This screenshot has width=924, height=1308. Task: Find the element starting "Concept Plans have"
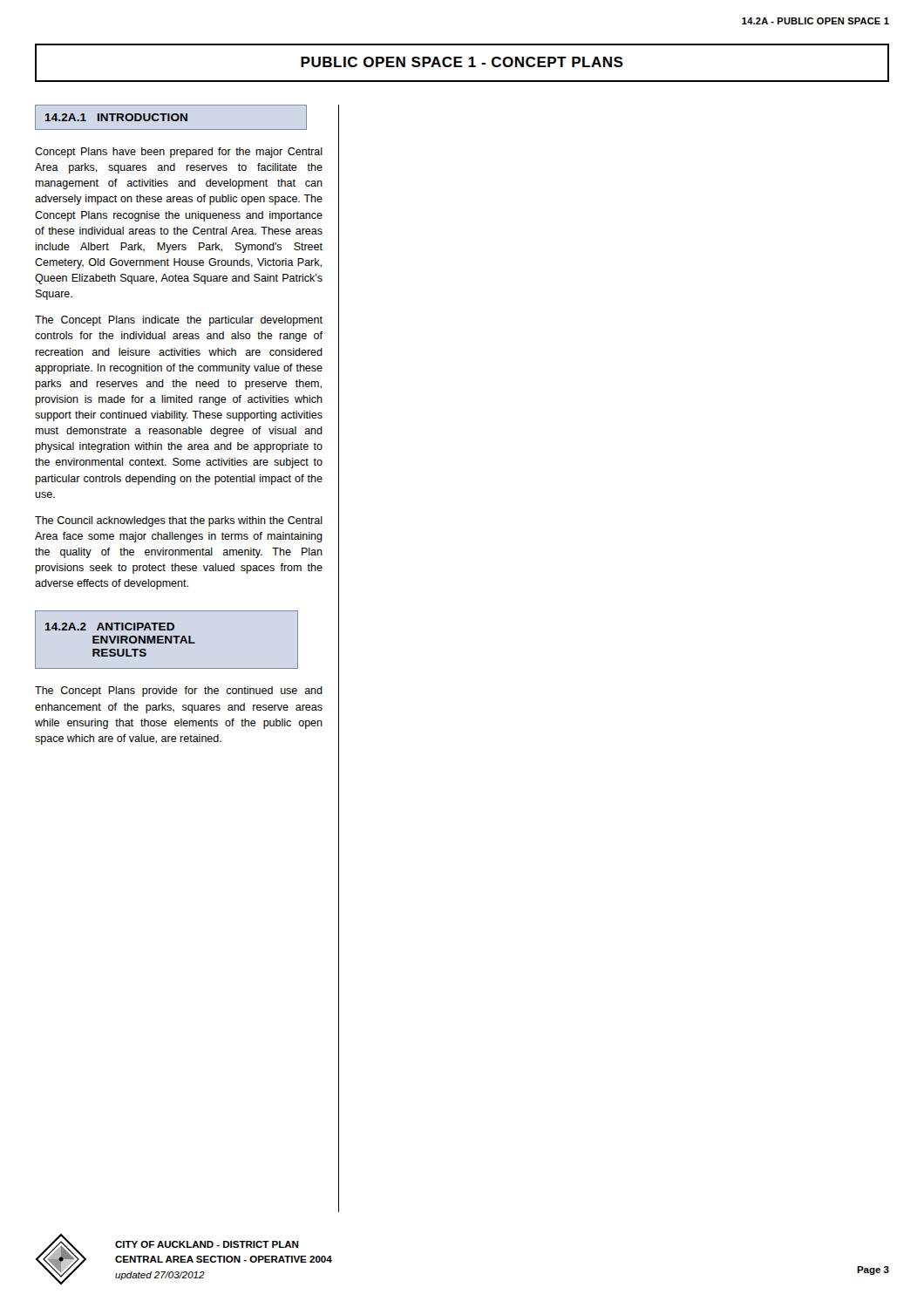click(x=179, y=223)
